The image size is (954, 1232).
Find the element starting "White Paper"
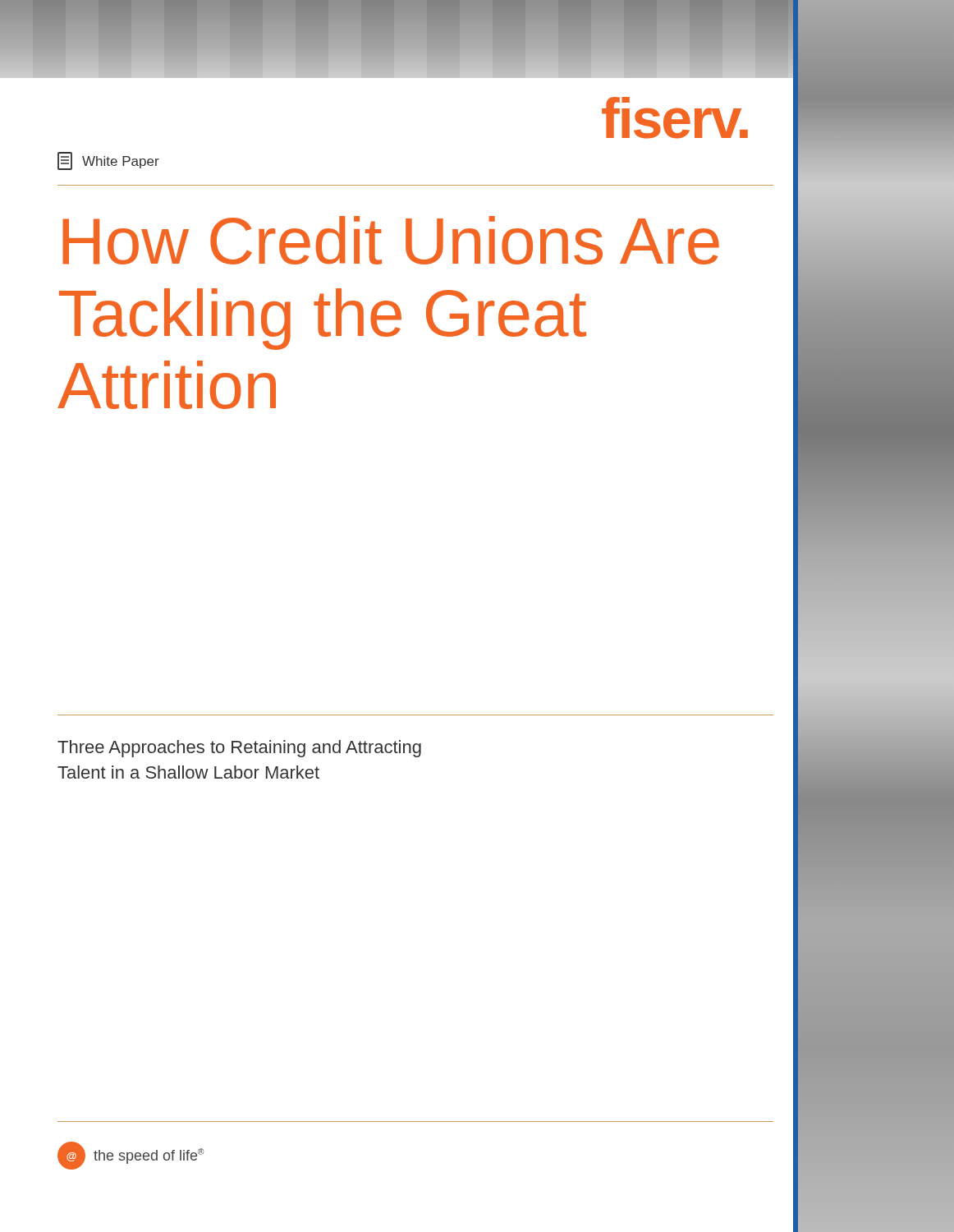108,162
